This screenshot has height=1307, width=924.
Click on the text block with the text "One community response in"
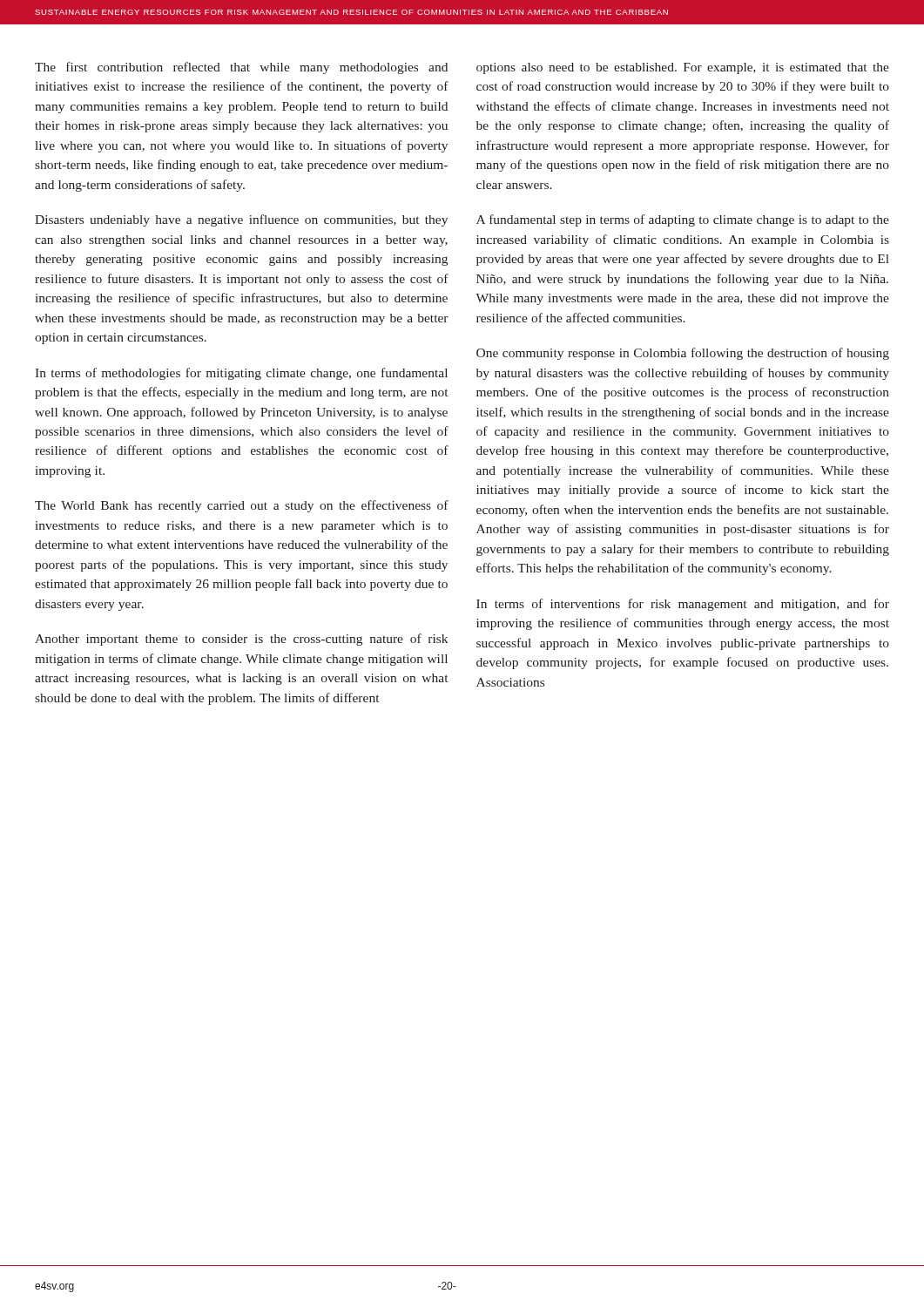[x=683, y=460]
